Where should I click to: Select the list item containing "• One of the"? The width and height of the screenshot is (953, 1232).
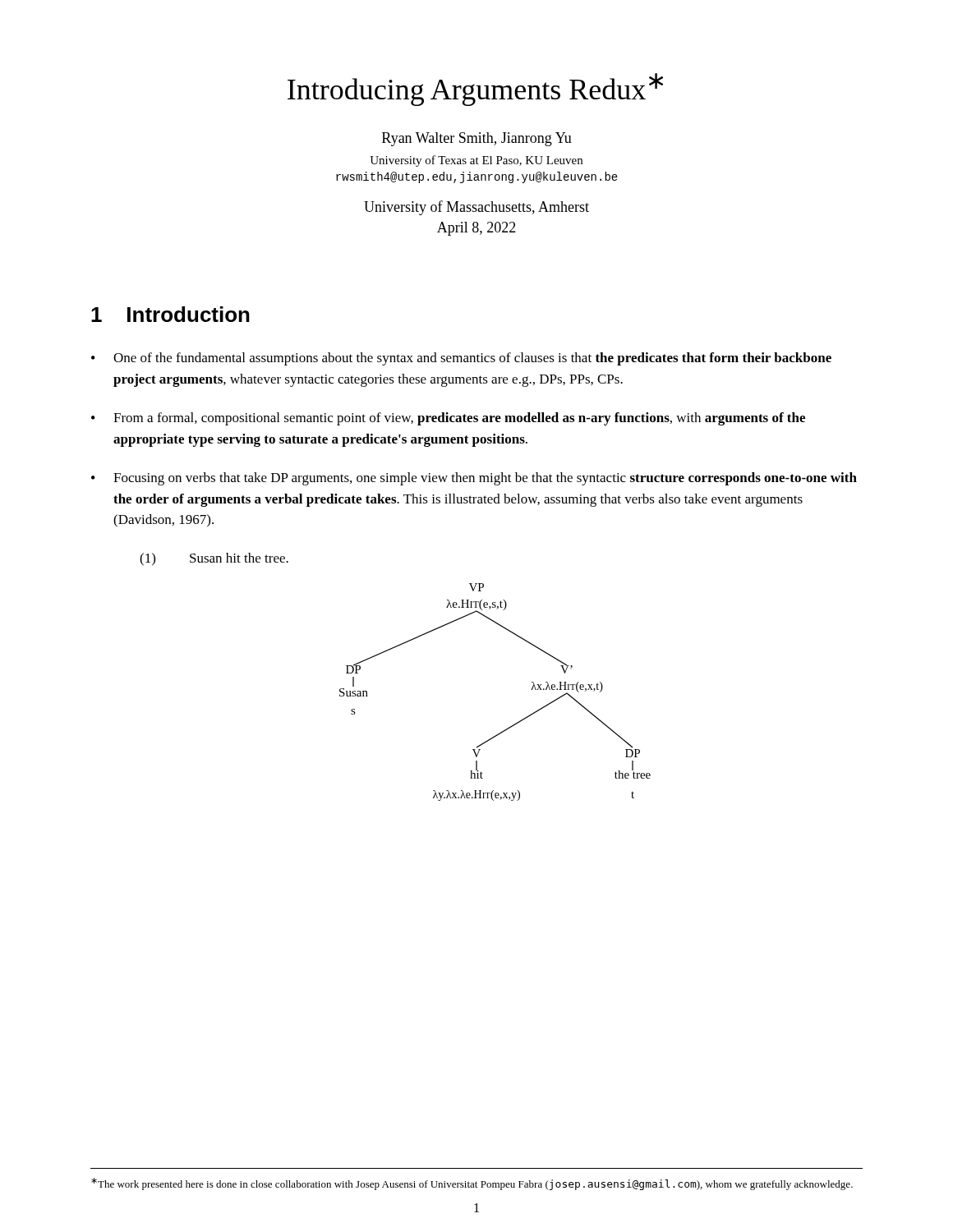tap(476, 368)
